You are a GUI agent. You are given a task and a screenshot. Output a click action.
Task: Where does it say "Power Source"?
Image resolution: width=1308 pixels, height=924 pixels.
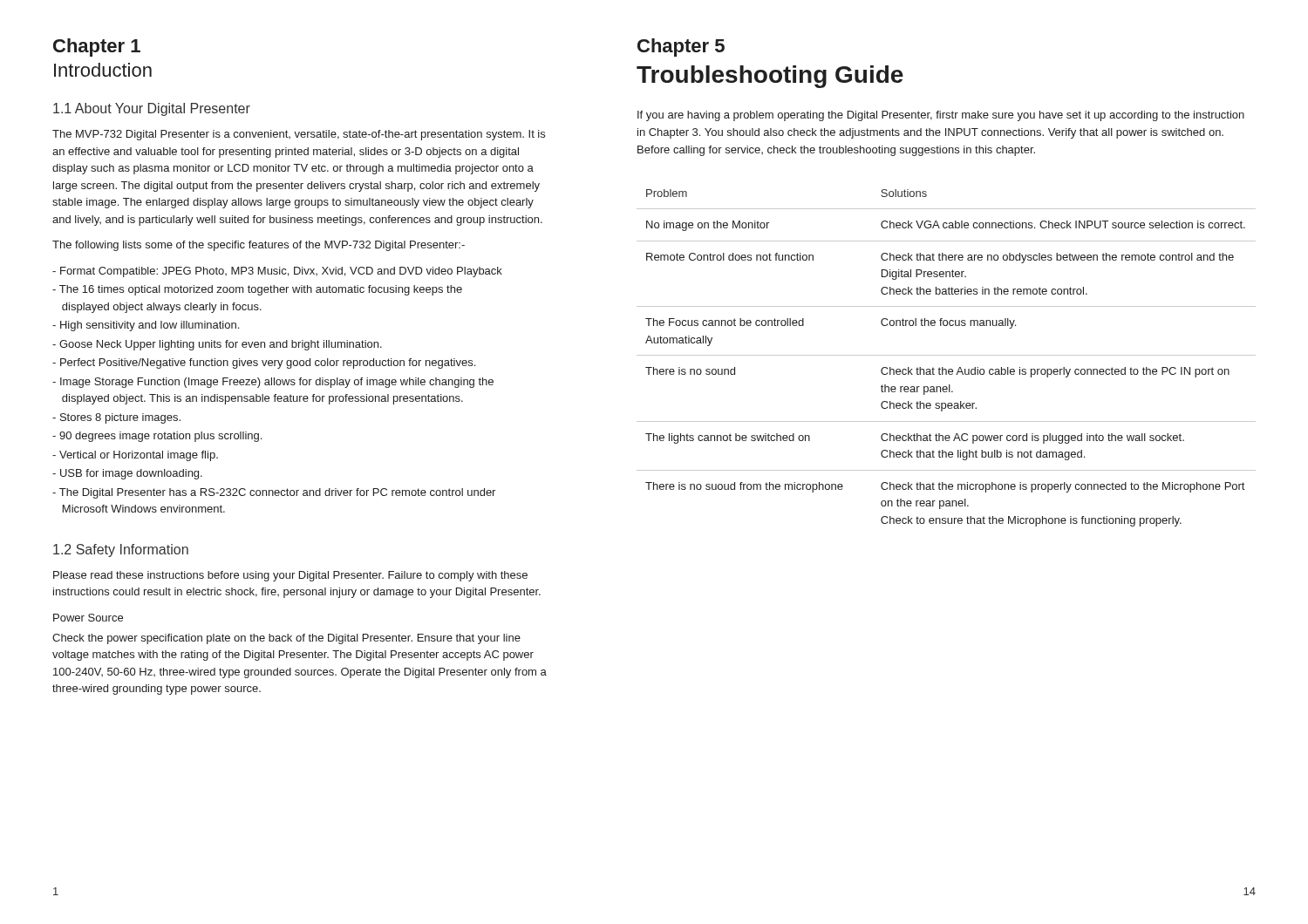[88, 618]
